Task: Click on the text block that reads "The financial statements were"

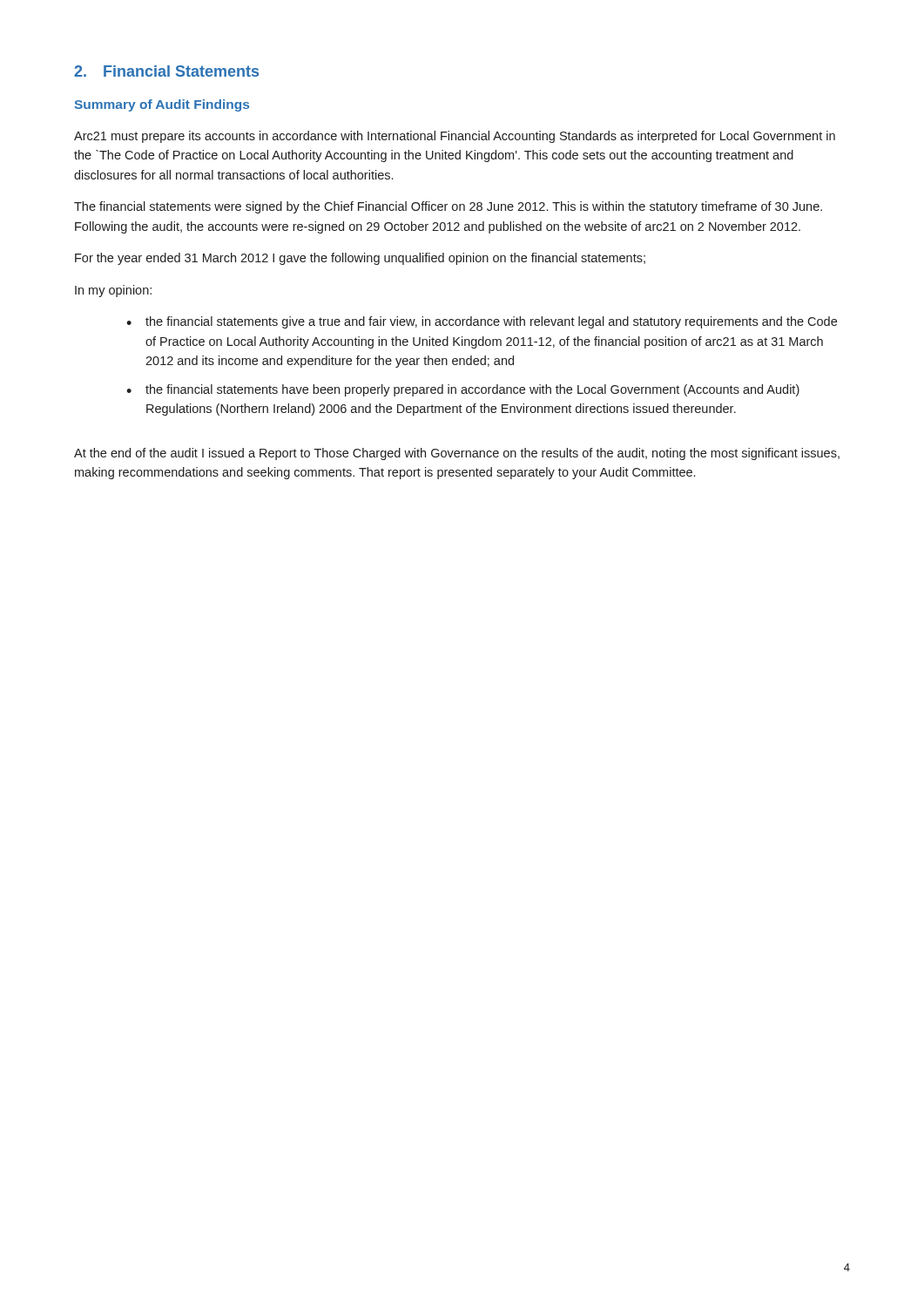Action: coord(462,217)
